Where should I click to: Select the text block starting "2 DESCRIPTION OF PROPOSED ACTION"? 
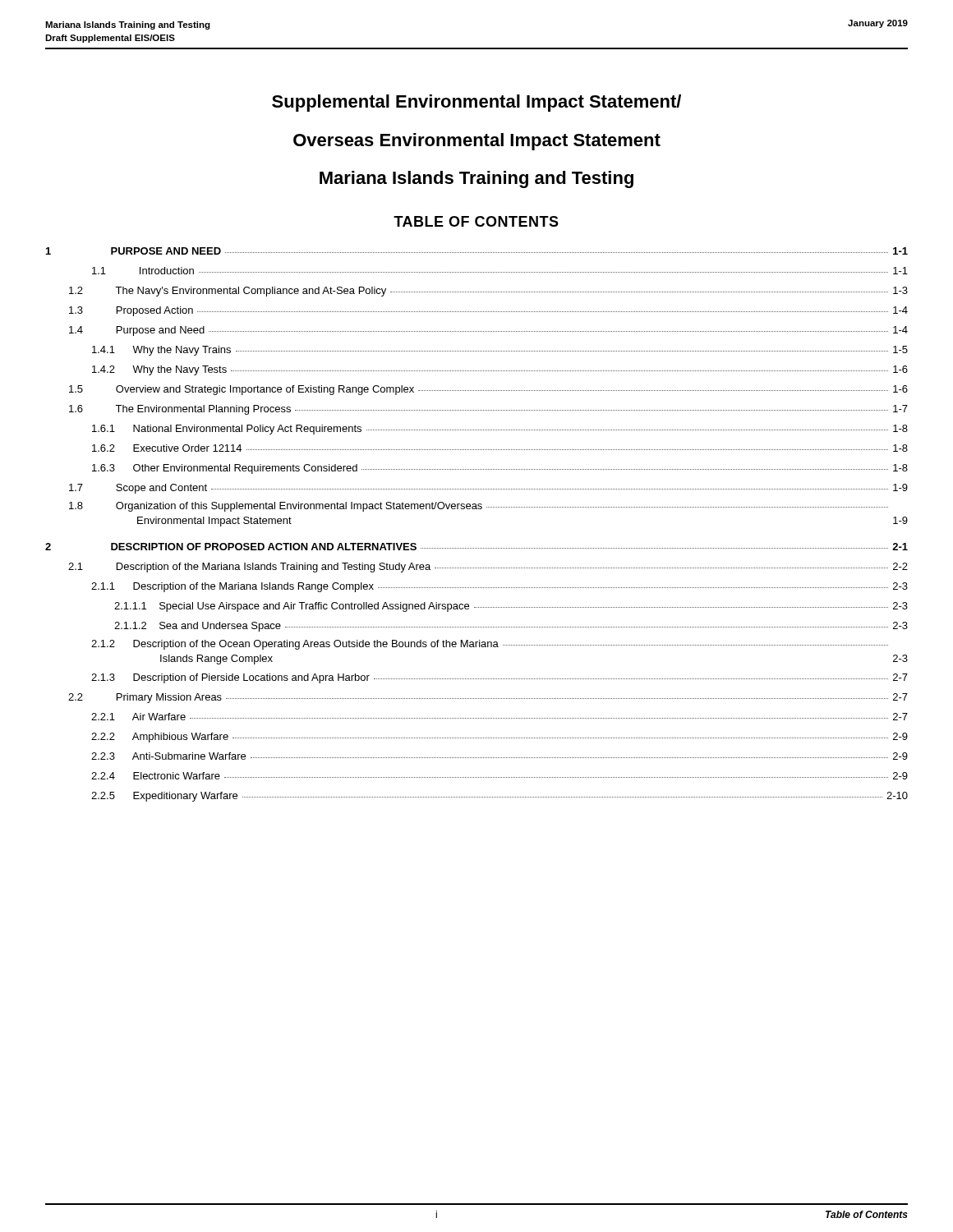coord(476,547)
